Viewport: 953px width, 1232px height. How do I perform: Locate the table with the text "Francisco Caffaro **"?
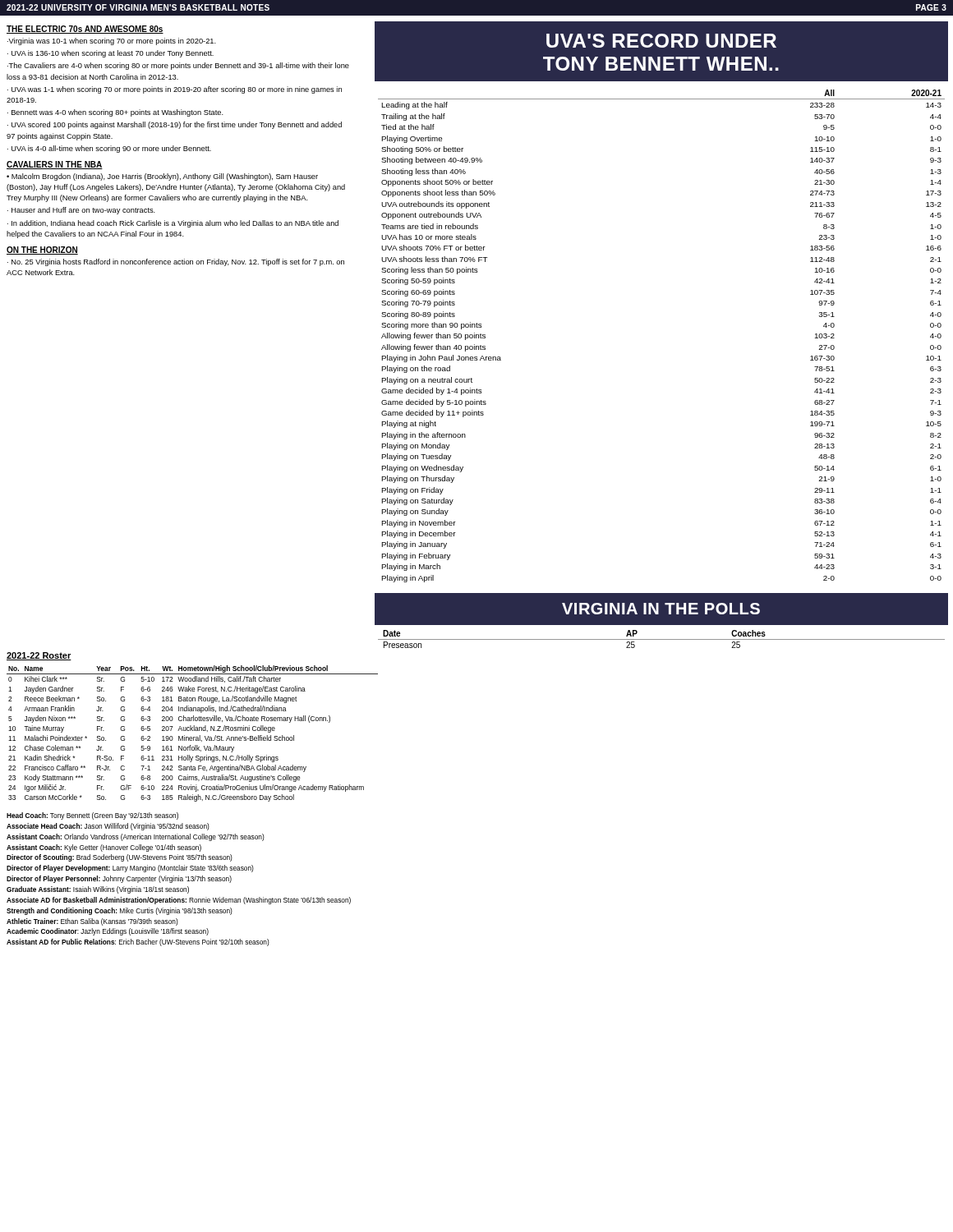[x=192, y=733]
